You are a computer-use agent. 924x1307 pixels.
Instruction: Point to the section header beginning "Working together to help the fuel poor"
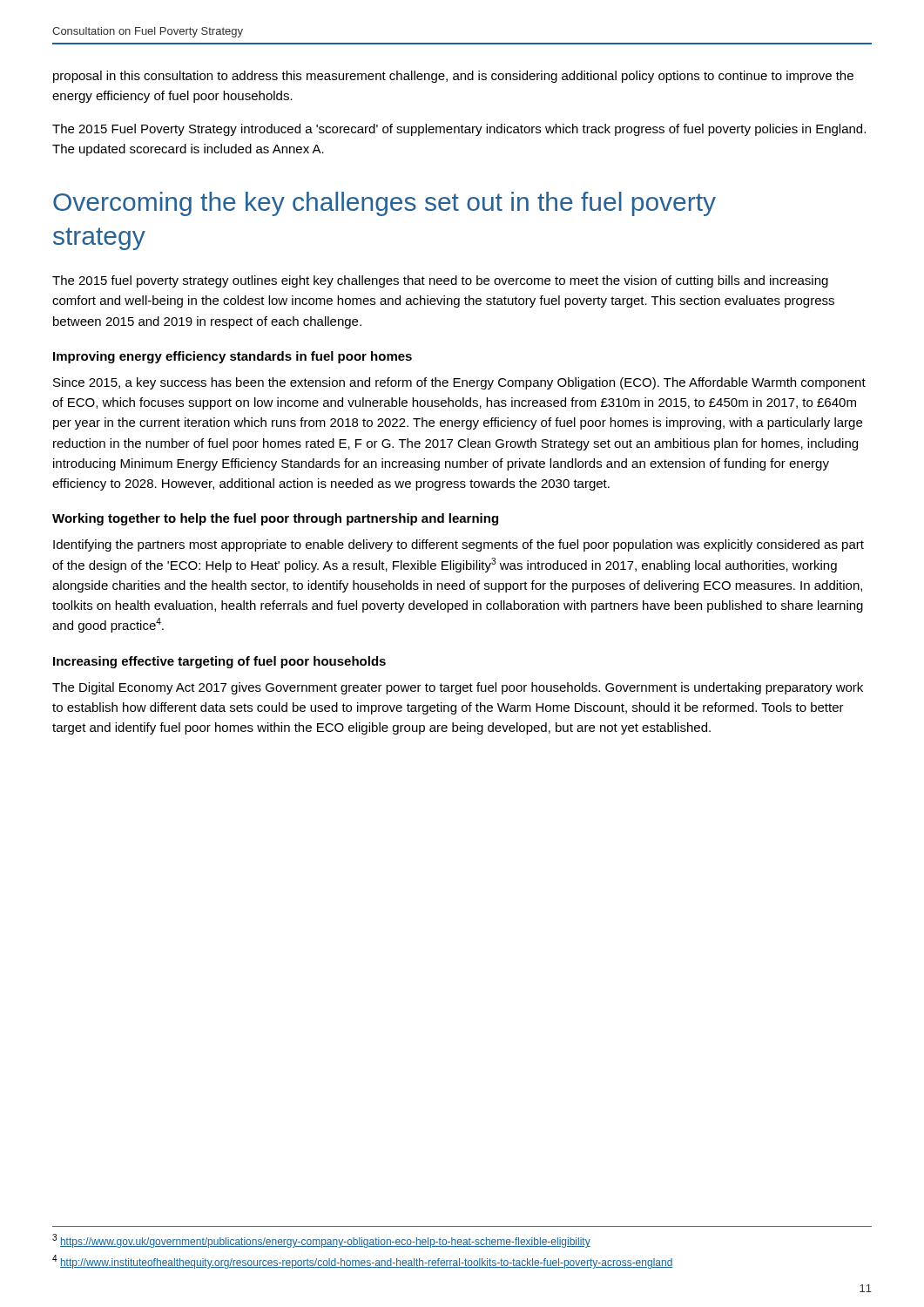click(x=276, y=518)
